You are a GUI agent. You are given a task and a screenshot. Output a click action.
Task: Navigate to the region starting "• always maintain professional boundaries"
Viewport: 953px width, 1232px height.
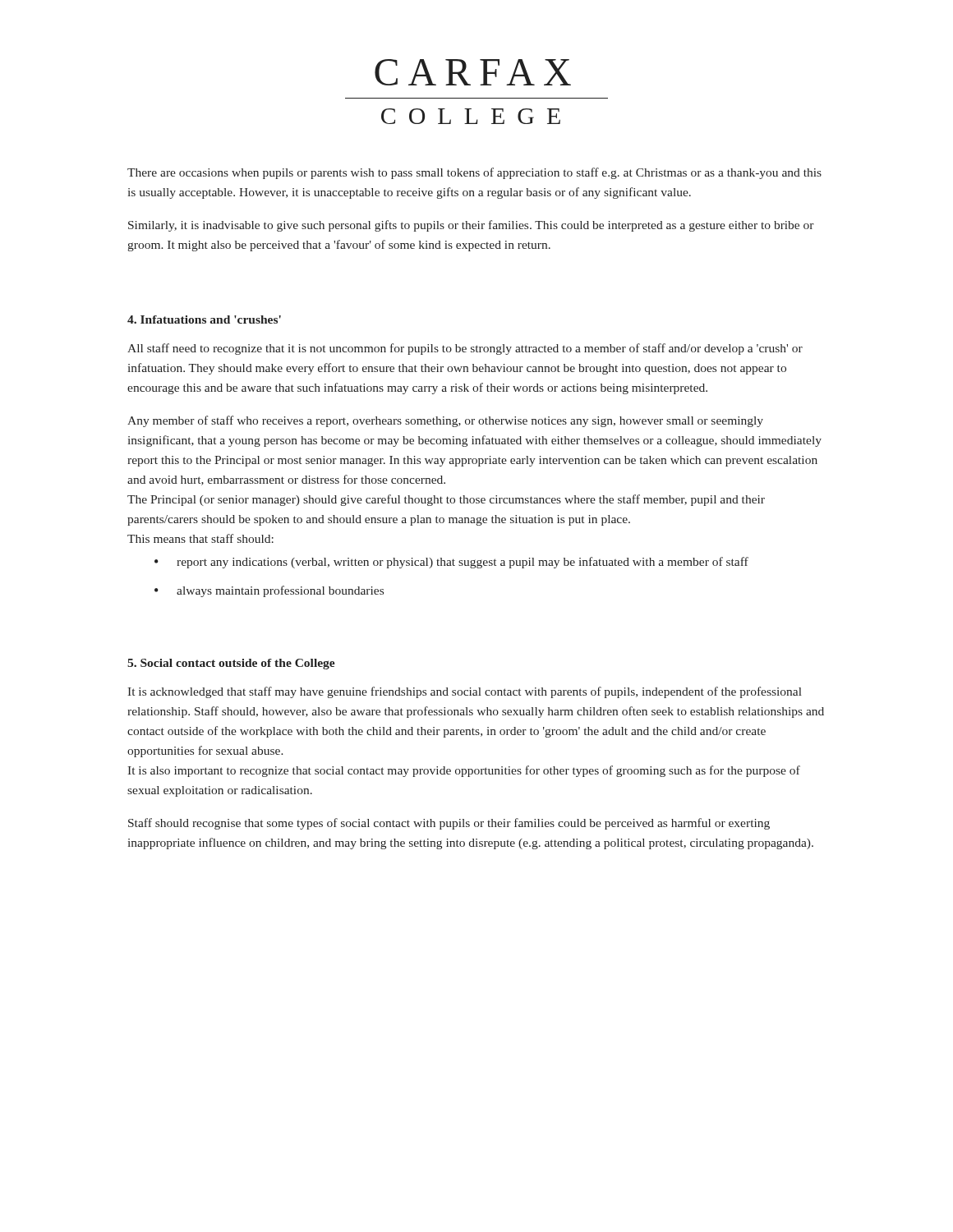[269, 591]
